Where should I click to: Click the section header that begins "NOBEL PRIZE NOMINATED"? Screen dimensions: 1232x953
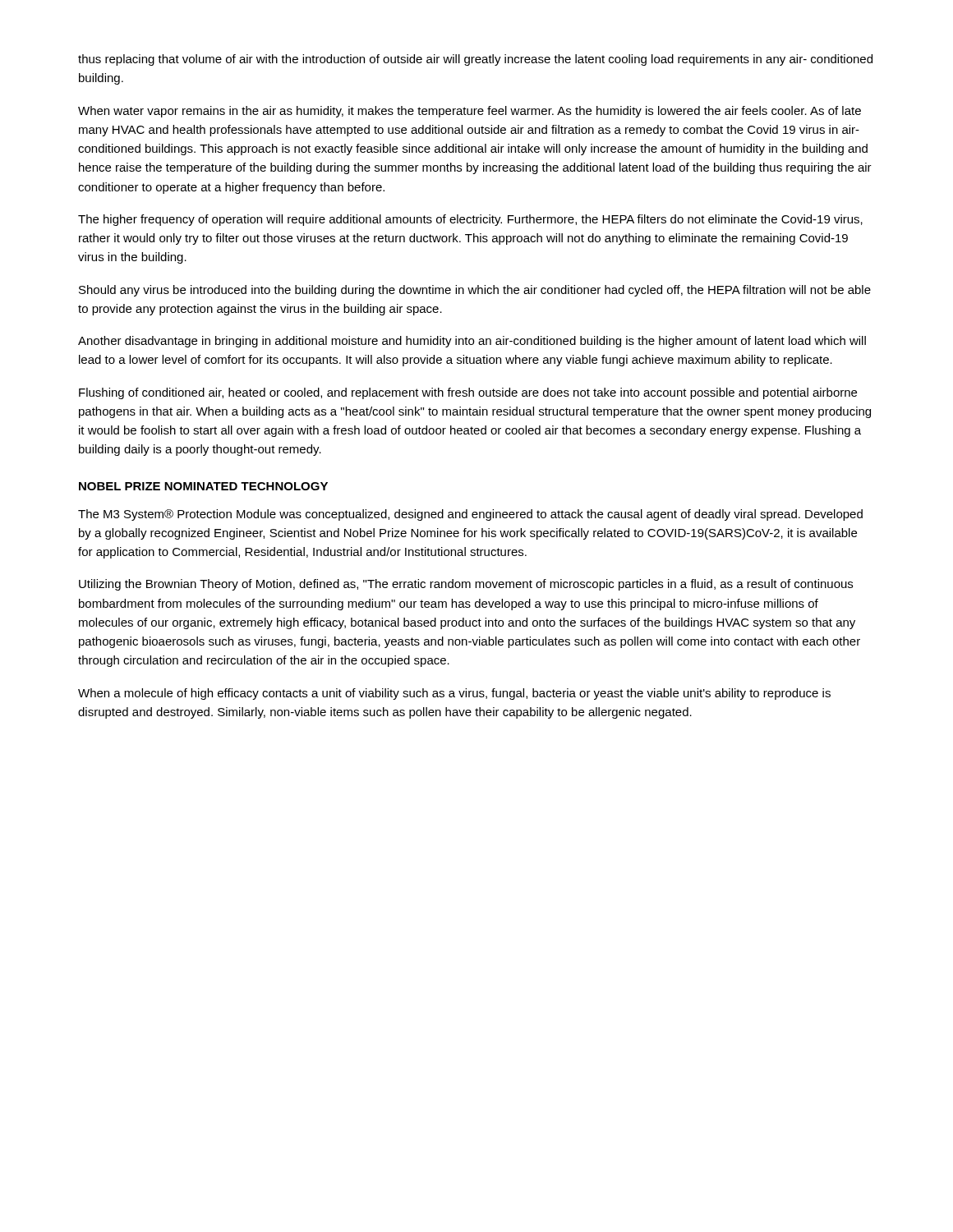[x=203, y=485]
